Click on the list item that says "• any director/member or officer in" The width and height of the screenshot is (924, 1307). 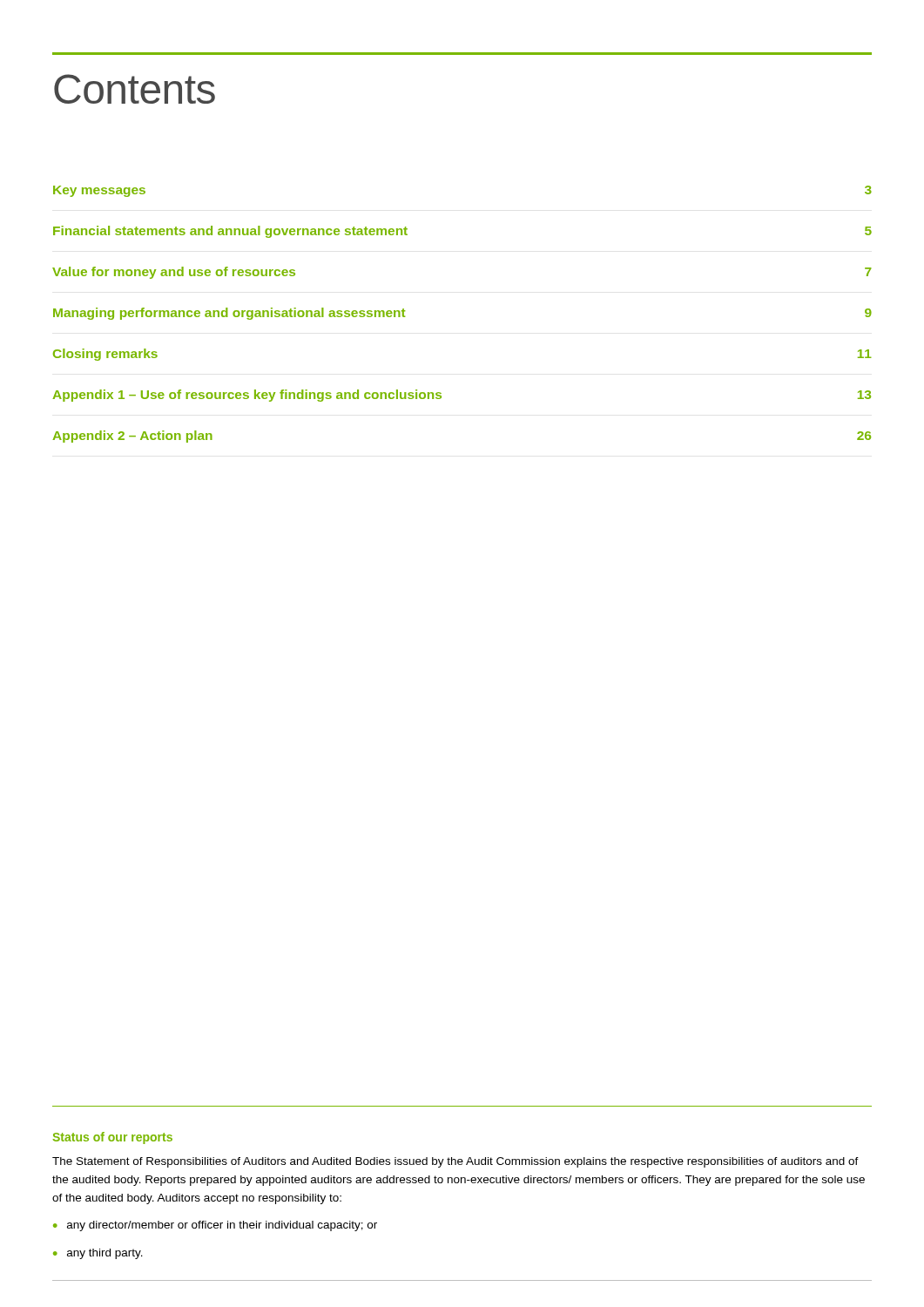tap(215, 1228)
